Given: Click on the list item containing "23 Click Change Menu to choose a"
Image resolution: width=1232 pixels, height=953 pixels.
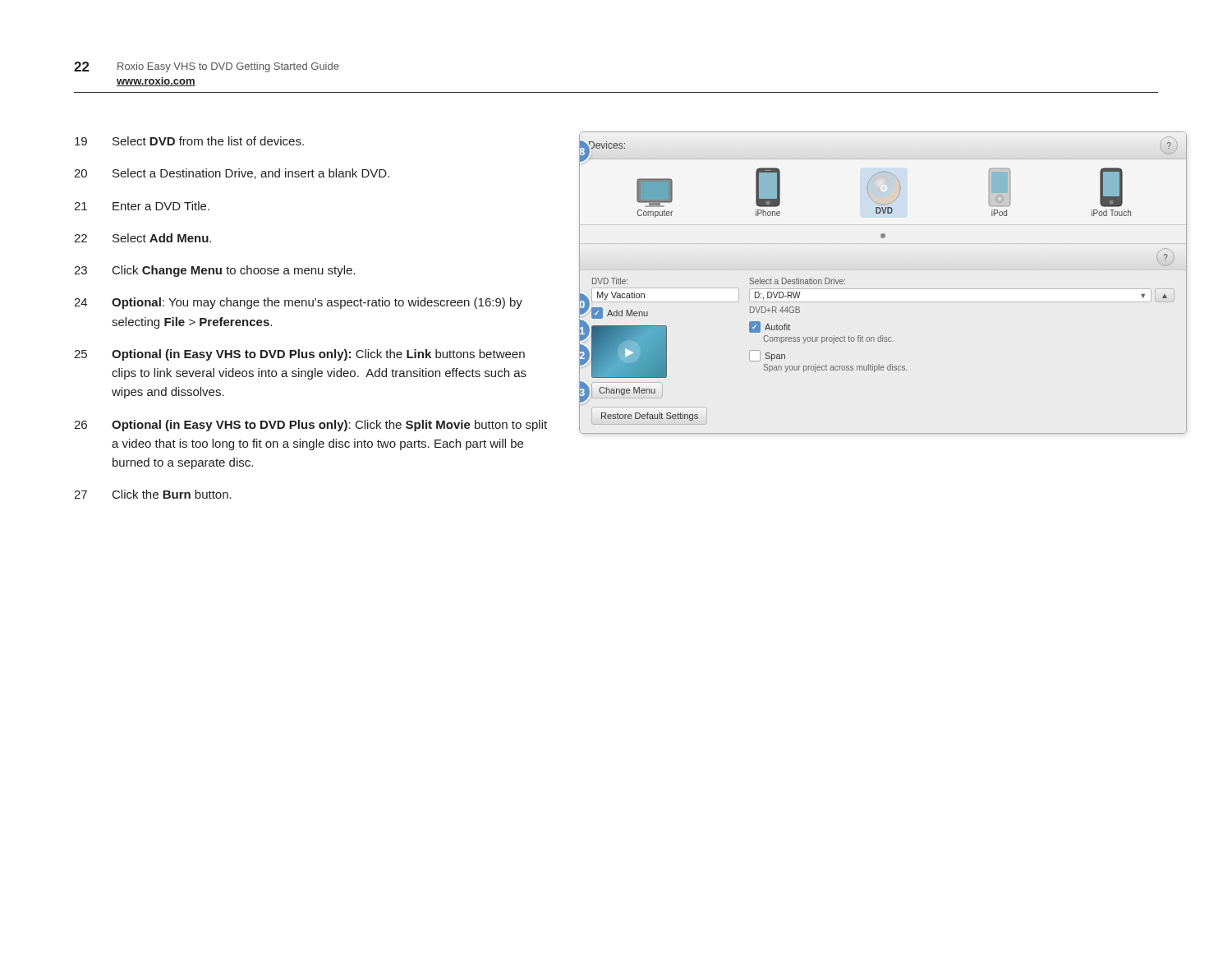Looking at the screenshot, I should coord(215,270).
